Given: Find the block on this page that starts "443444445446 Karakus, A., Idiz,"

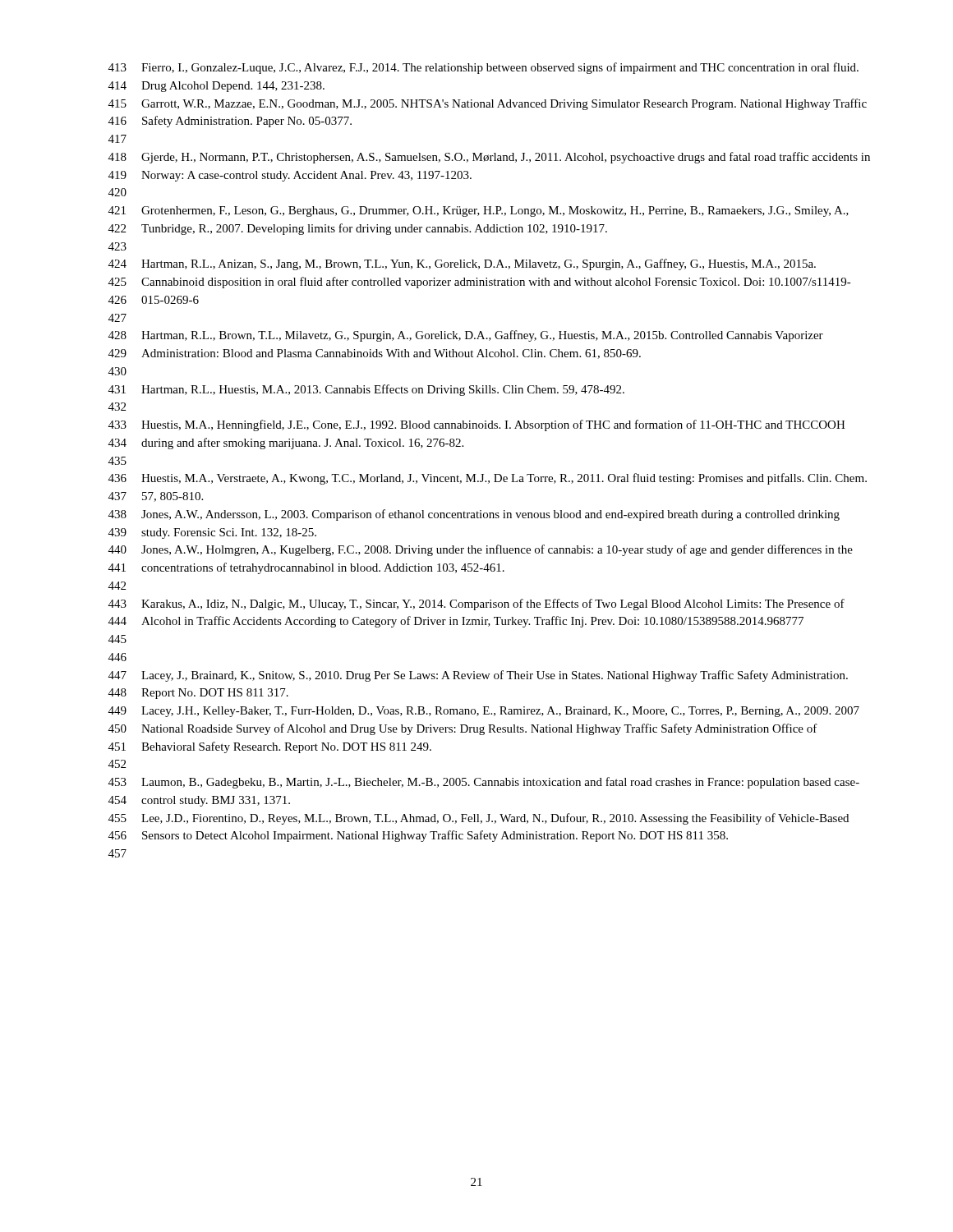Looking at the screenshot, I should 476,631.
